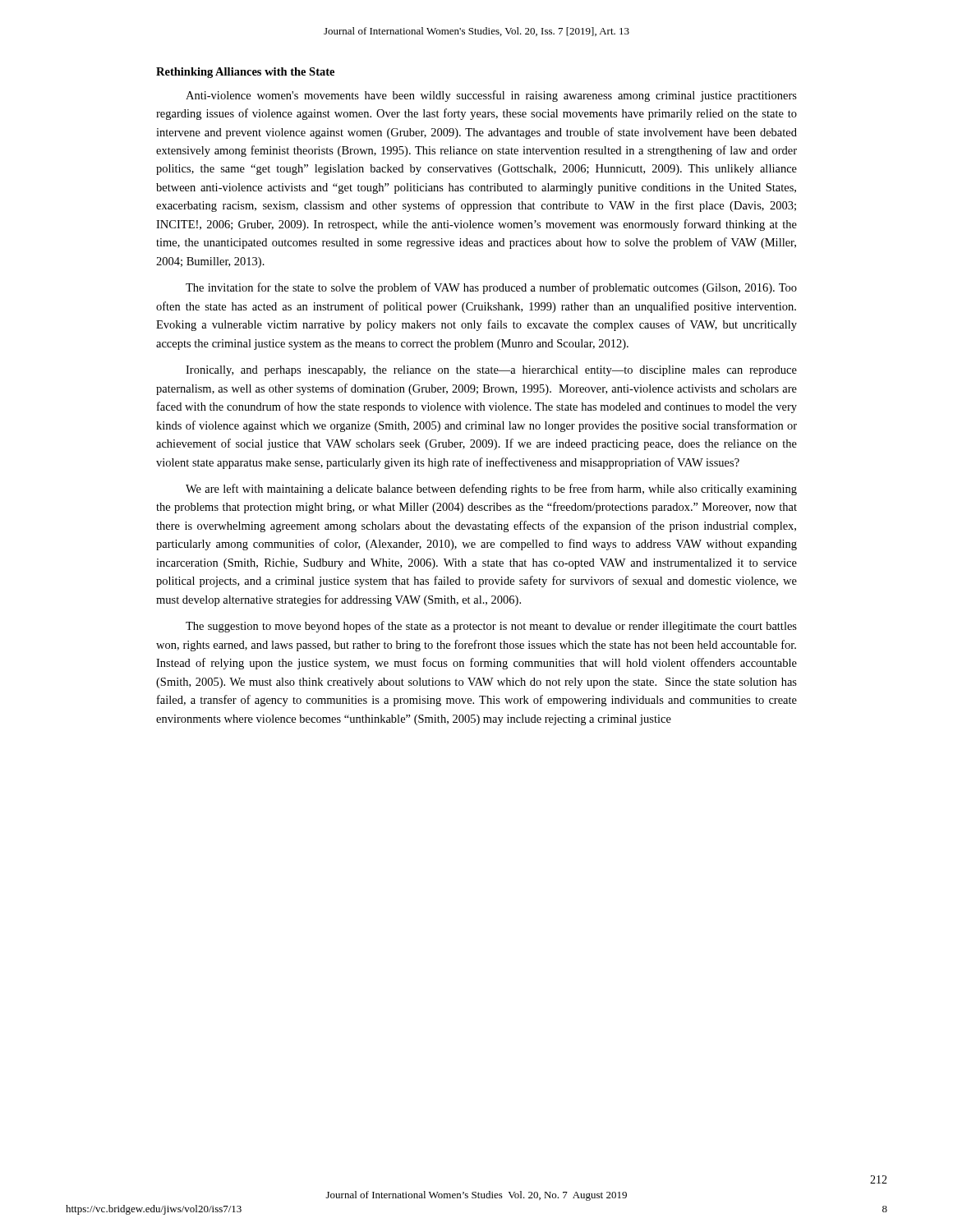953x1232 pixels.
Task: Click on the passage starting "Ironically, and perhaps"
Action: coord(476,416)
